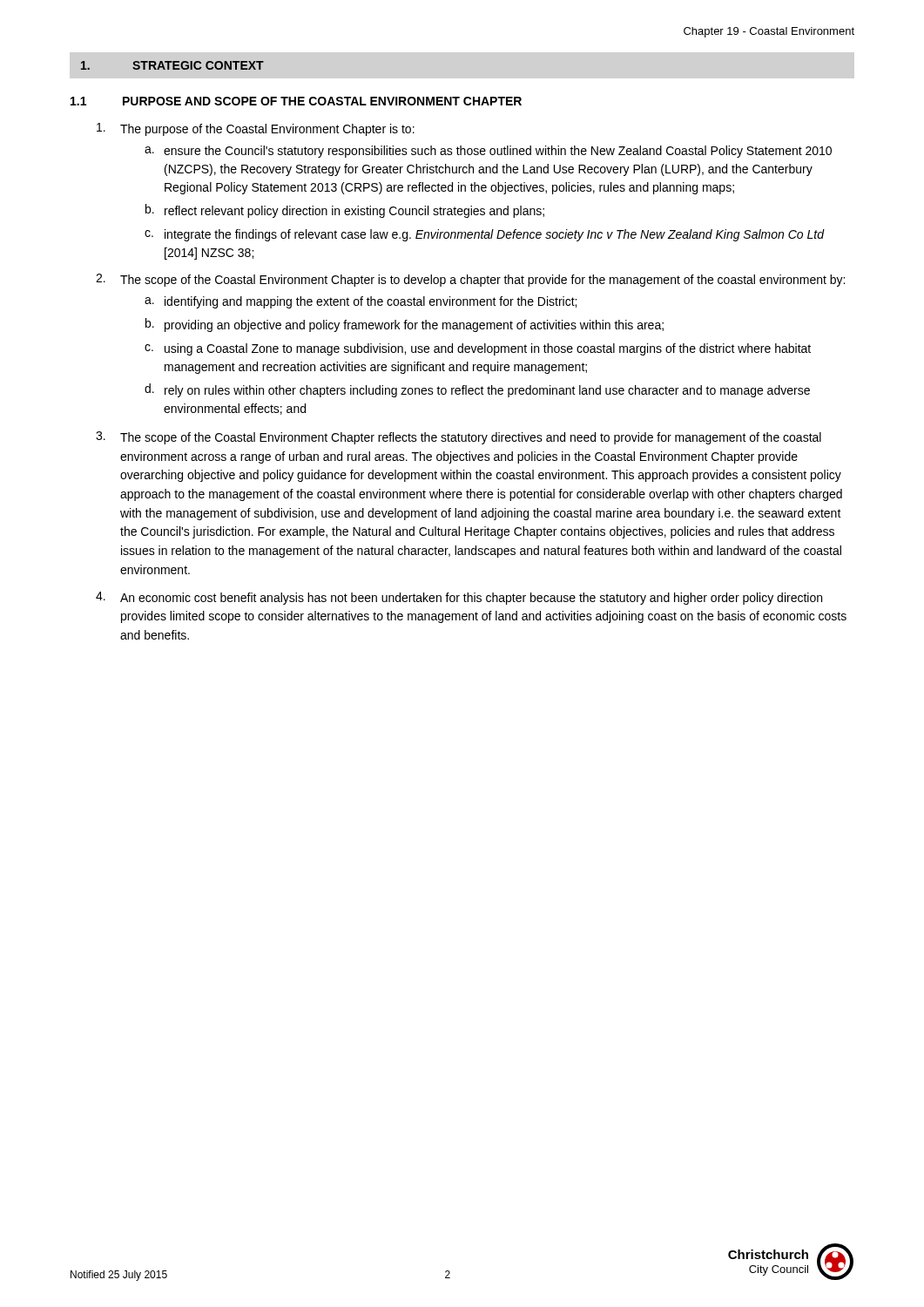
Task: Locate the block of text that opens with "b. providing an objective"
Action: [x=405, y=325]
